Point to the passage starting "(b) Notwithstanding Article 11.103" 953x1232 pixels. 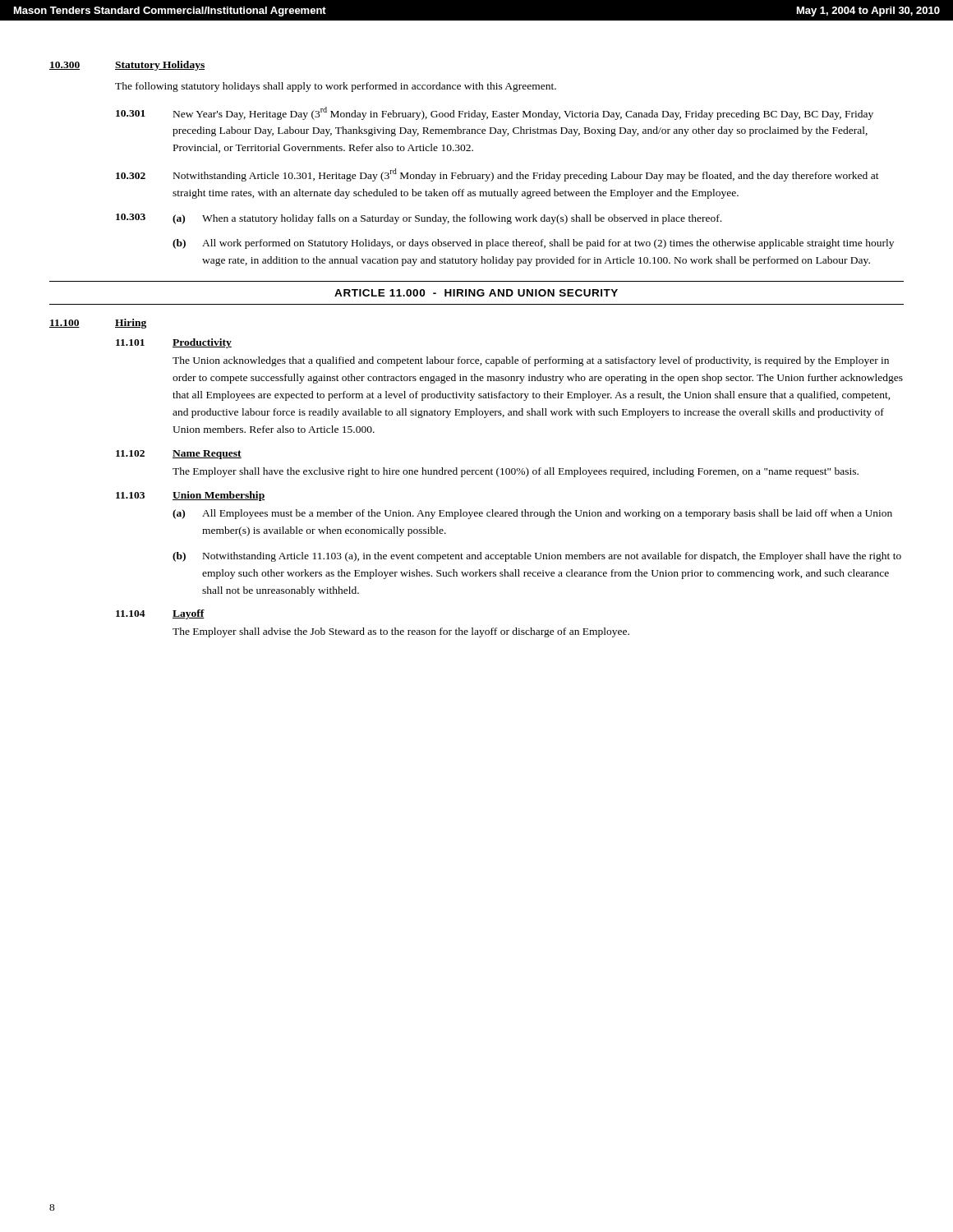(538, 573)
